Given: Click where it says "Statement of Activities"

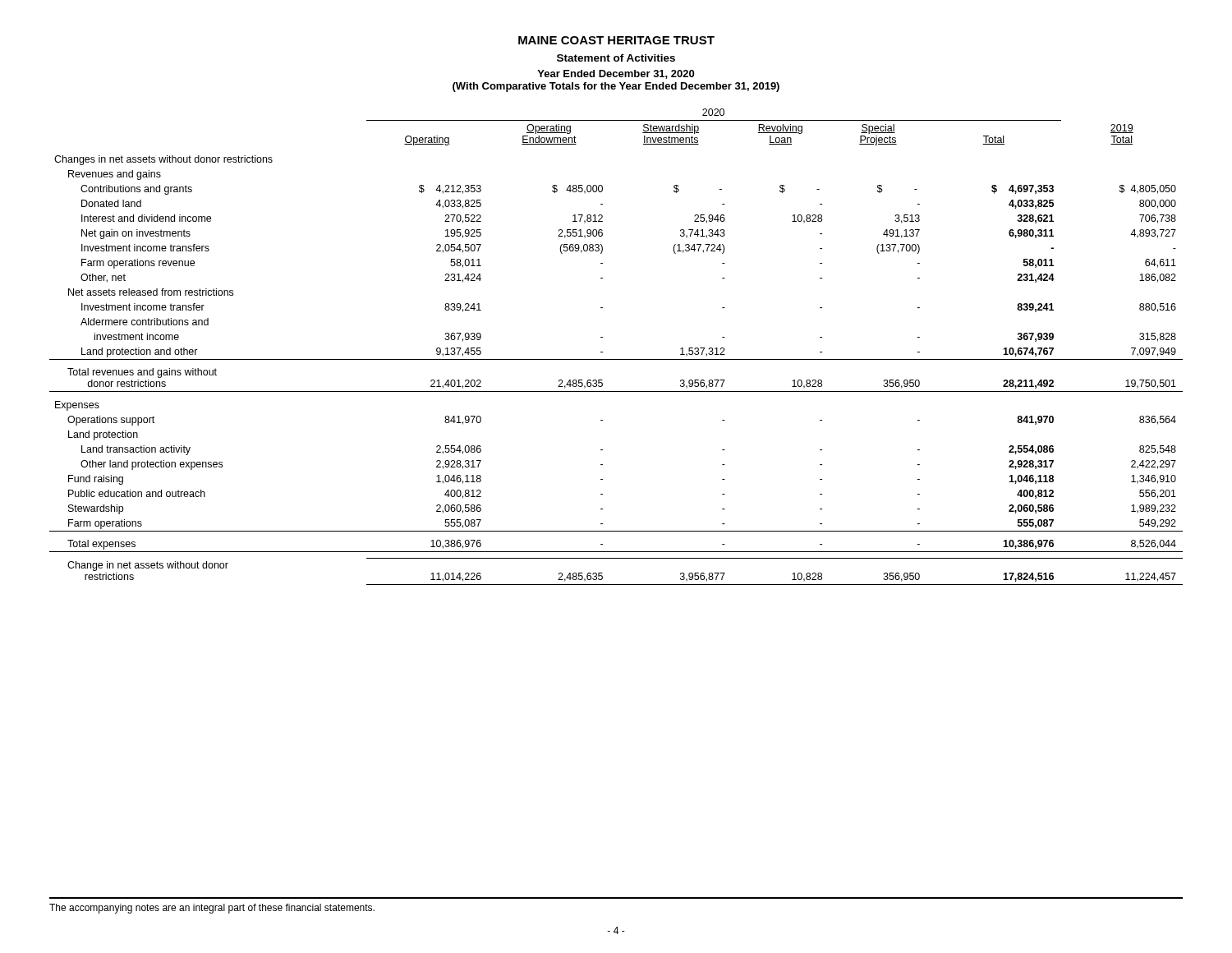Looking at the screenshot, I should [616, 58].
